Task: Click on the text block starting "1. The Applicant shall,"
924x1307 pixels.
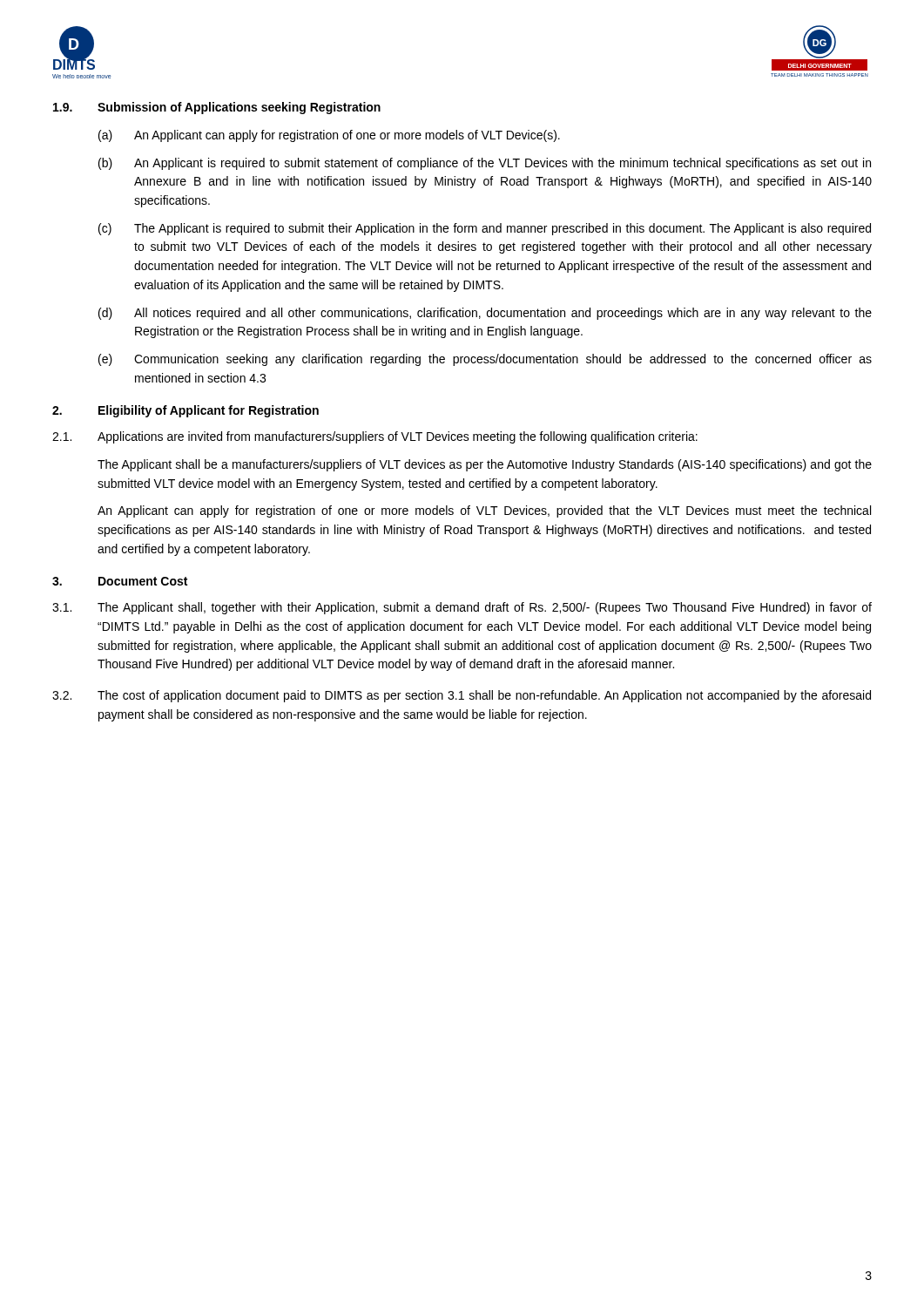Action: [462, 637]
